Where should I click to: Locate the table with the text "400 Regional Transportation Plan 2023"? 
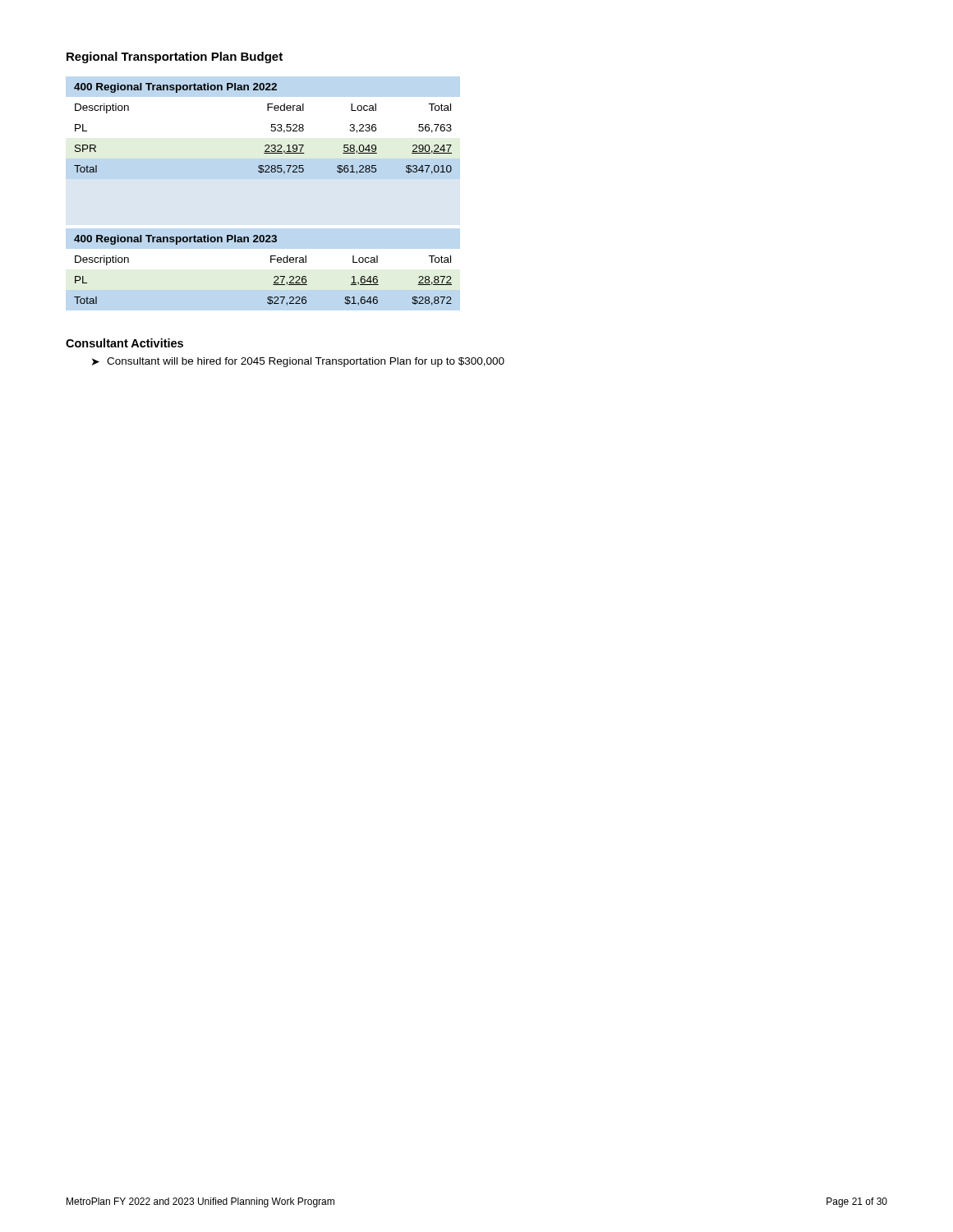tap(476, 269)
